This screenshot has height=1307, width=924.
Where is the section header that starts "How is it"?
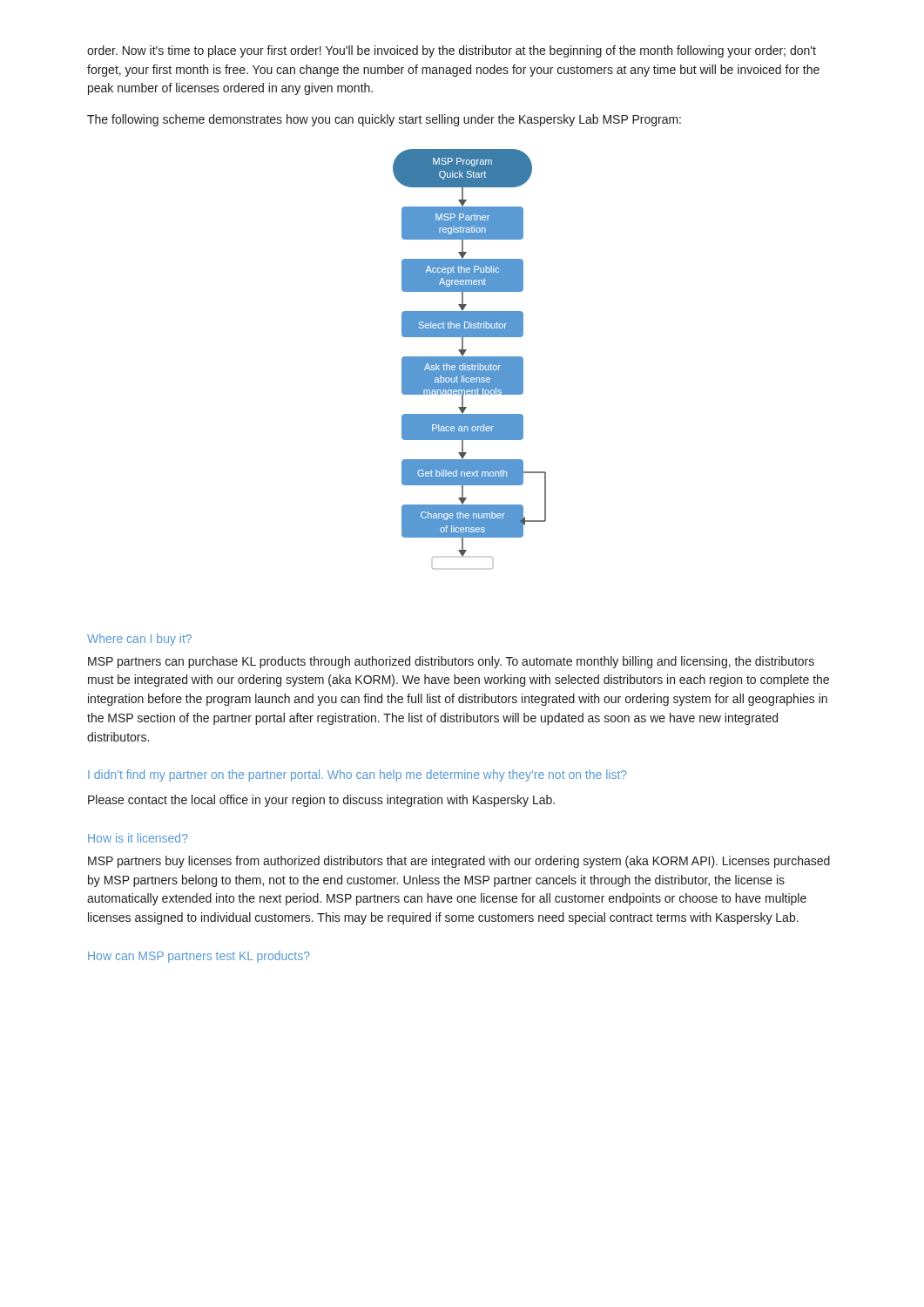(x=138, y=838)
